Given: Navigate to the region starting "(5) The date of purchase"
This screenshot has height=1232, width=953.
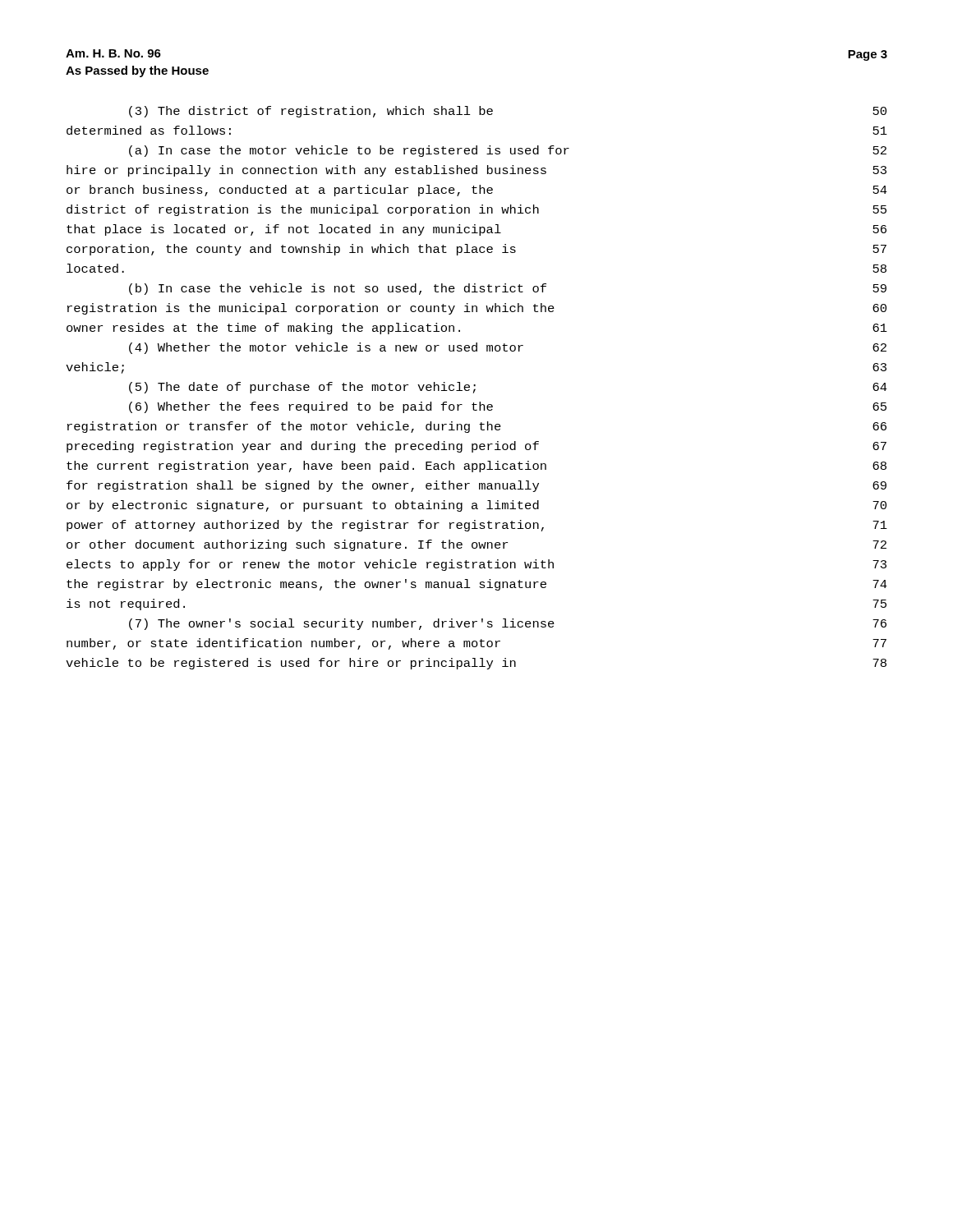Looking at the screenshot, I should click(x=476, y=388).
